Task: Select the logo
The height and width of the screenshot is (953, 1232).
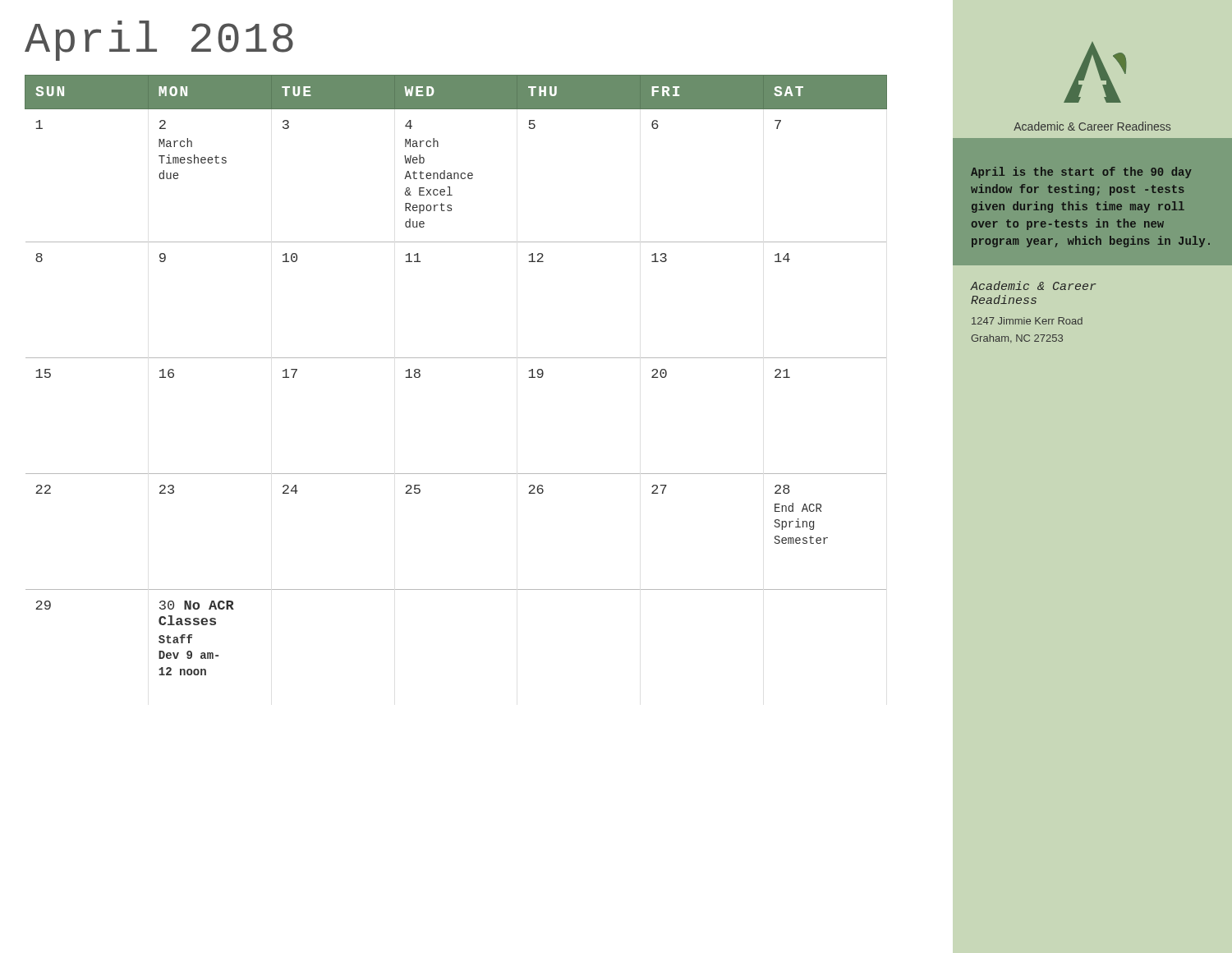Action: [x=1092, y=69]
